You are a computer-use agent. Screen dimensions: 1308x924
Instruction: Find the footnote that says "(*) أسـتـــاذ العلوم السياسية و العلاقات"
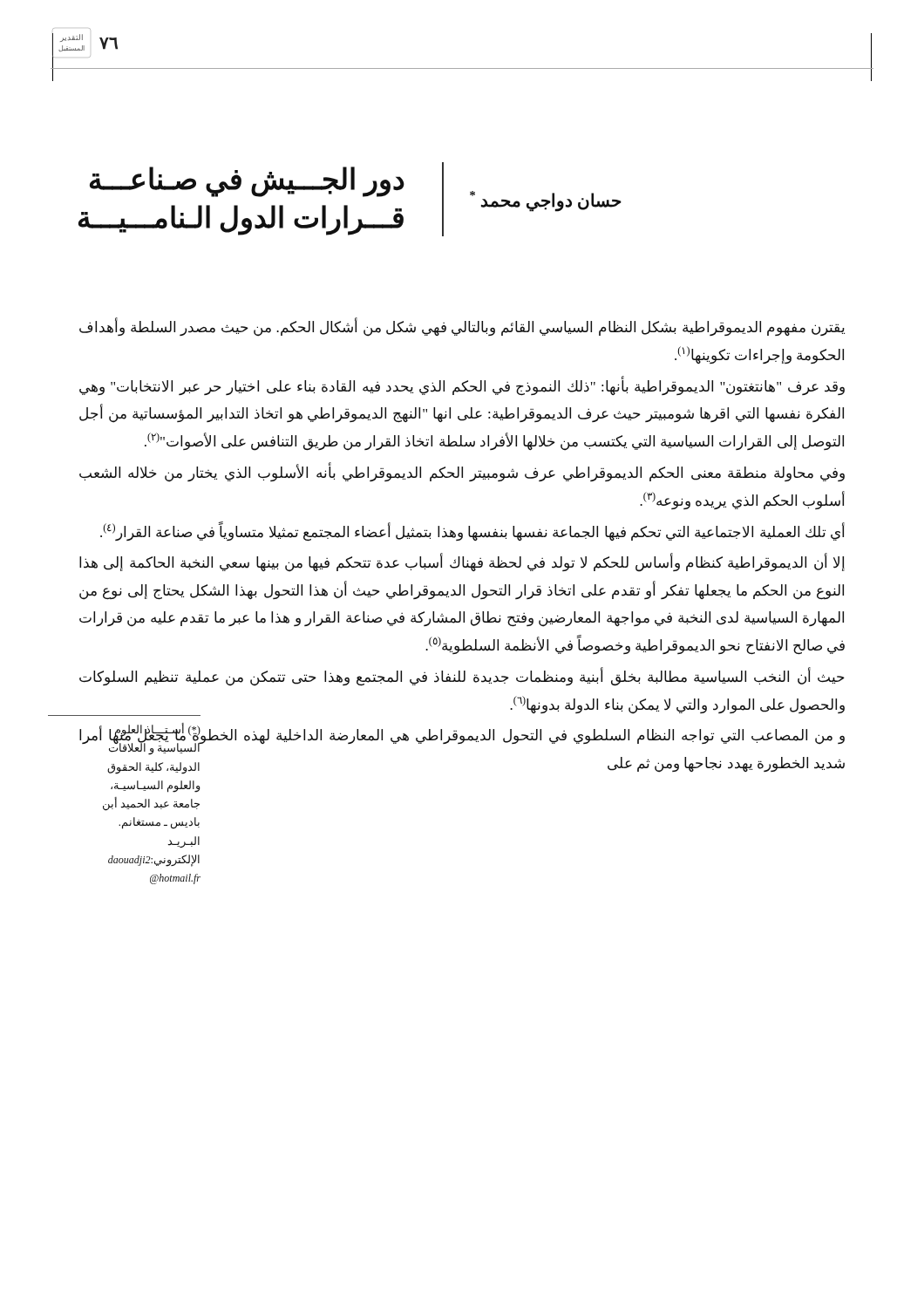[124, 804]
